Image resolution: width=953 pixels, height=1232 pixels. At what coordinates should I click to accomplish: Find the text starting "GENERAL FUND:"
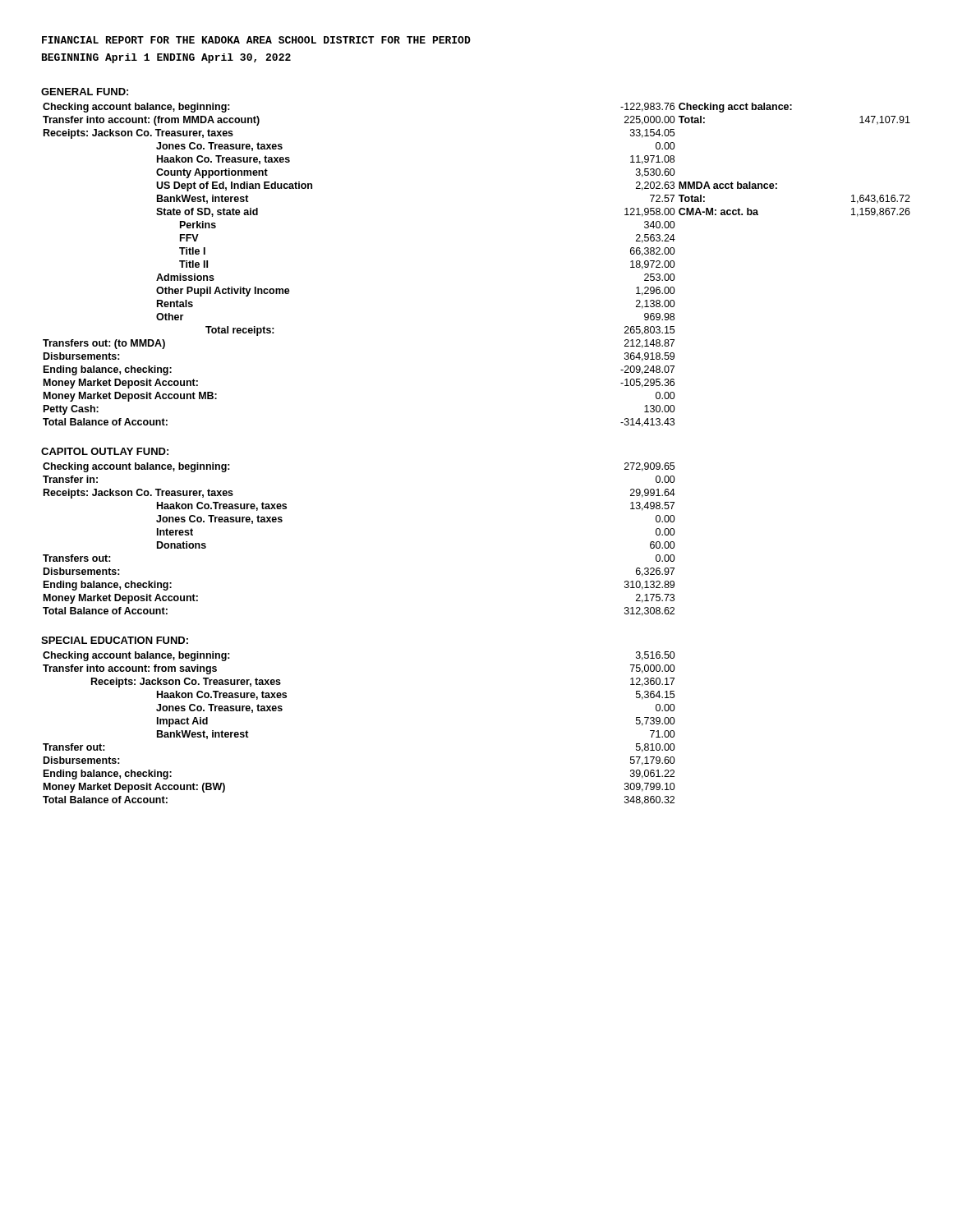85,91
